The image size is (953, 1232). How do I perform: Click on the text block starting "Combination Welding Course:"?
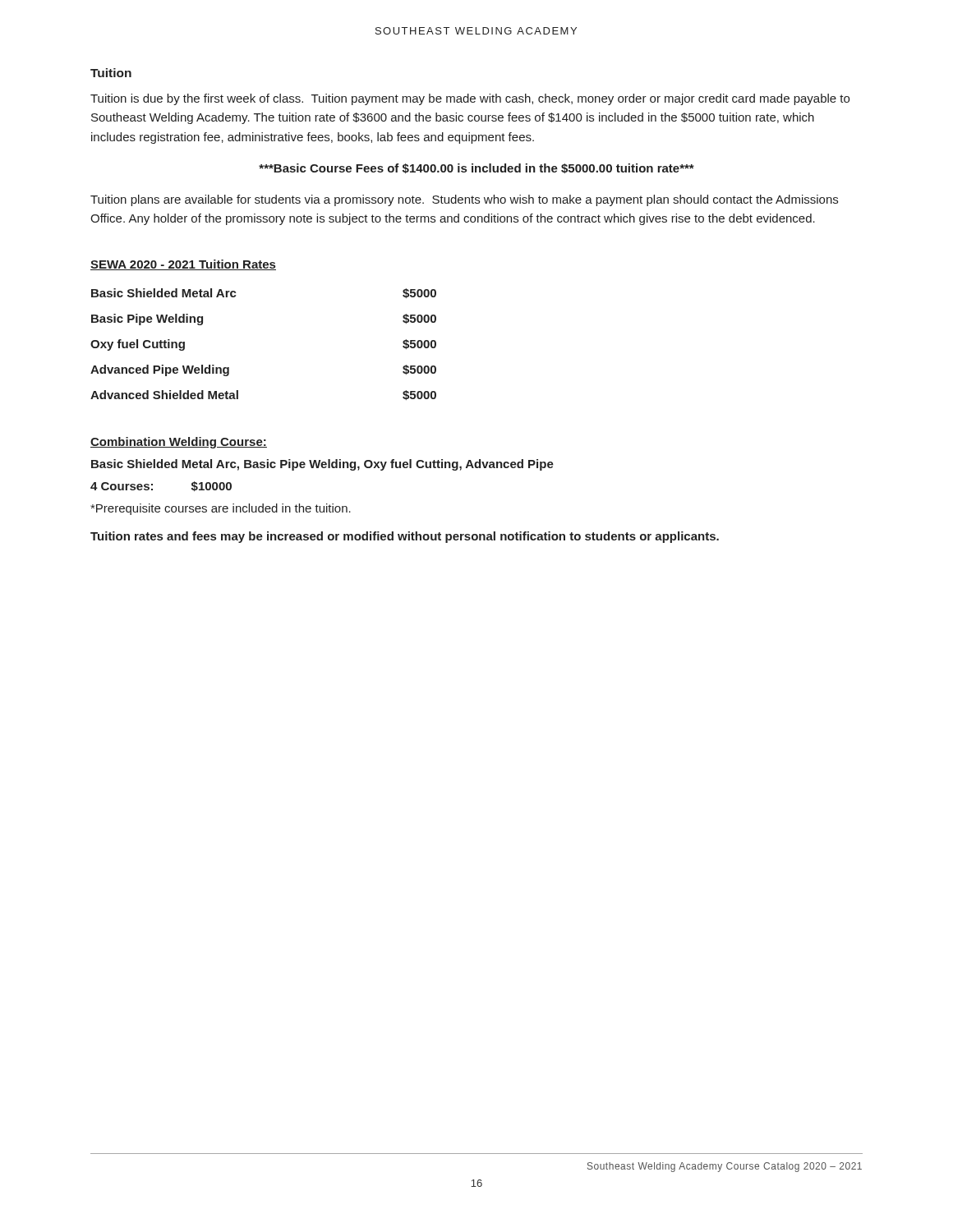[179, 442]
